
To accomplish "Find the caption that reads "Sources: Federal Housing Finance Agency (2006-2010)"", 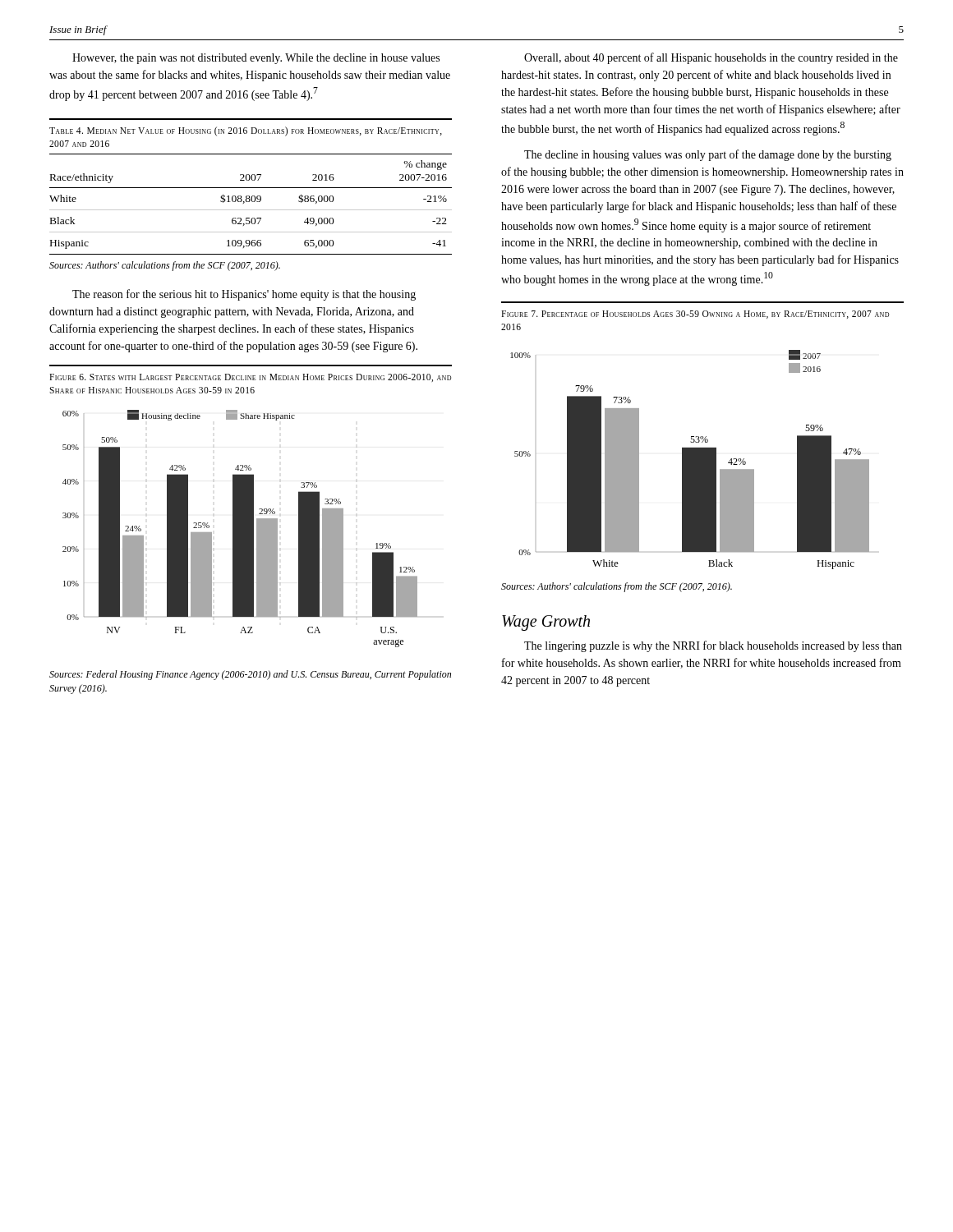I will [251, 681].
